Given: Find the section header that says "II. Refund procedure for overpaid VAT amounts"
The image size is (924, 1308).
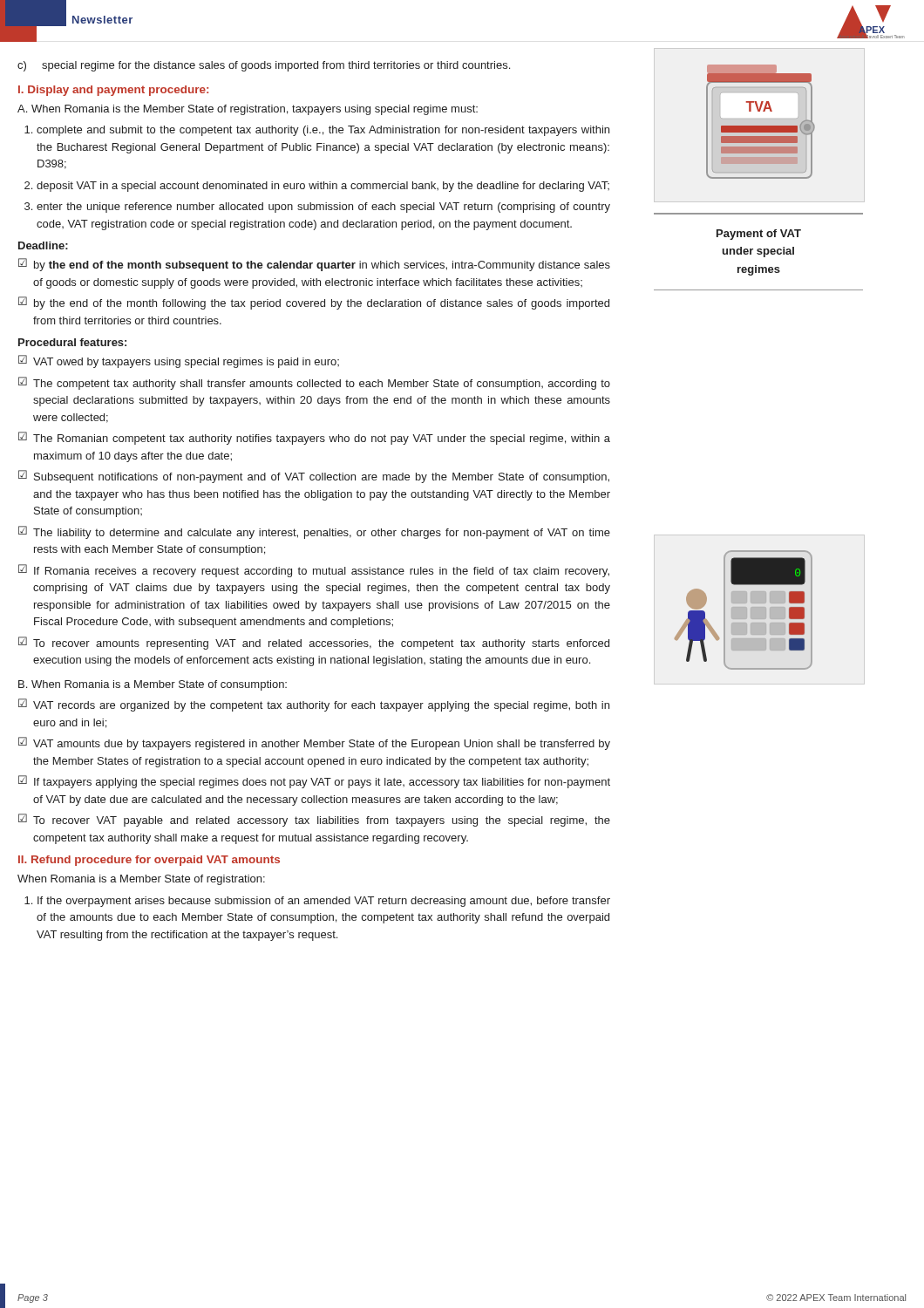Looking at the screenshot, I should click(149, 859).
